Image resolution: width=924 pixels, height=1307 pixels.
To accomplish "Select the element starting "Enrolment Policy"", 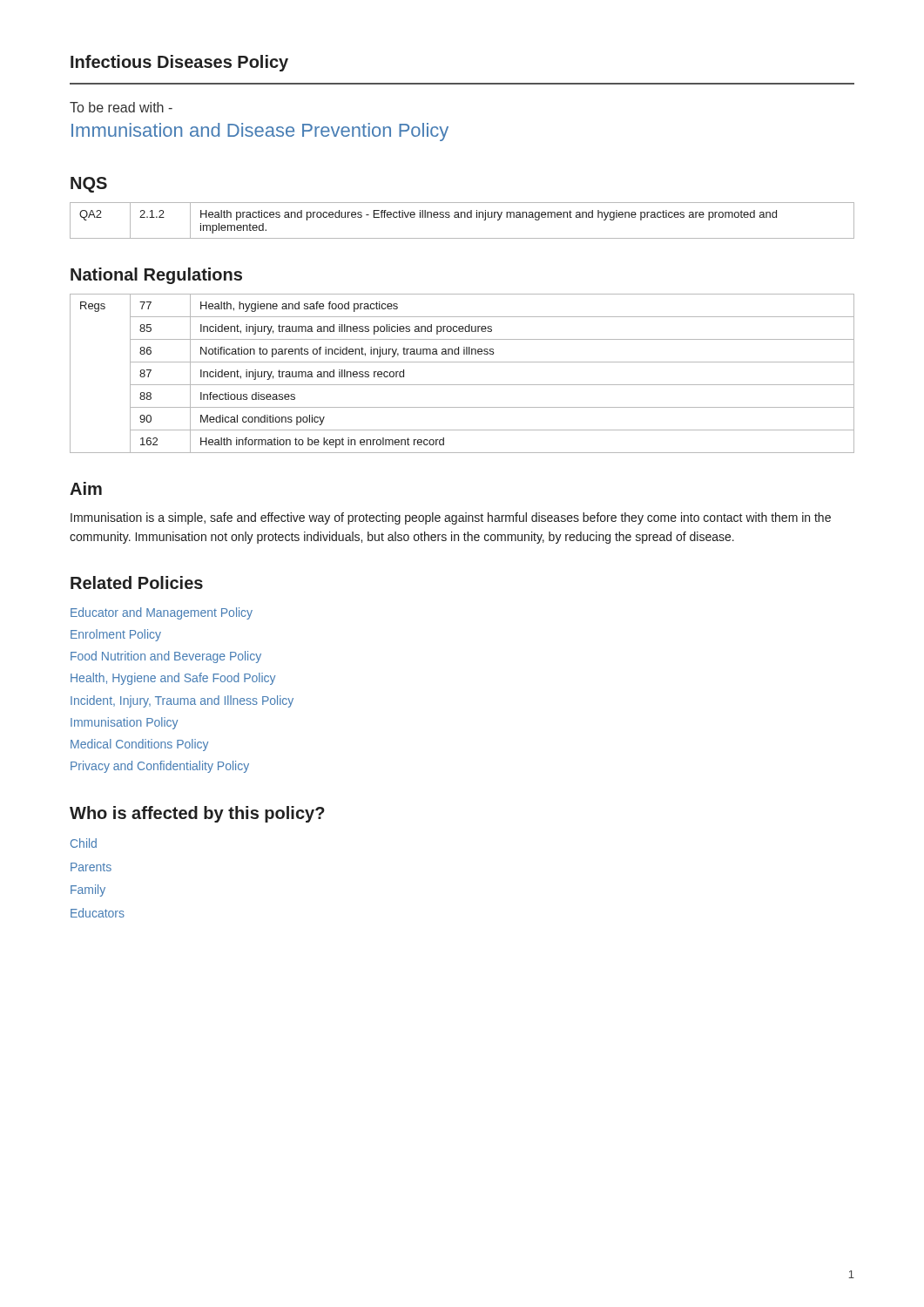I will [116, 635].
